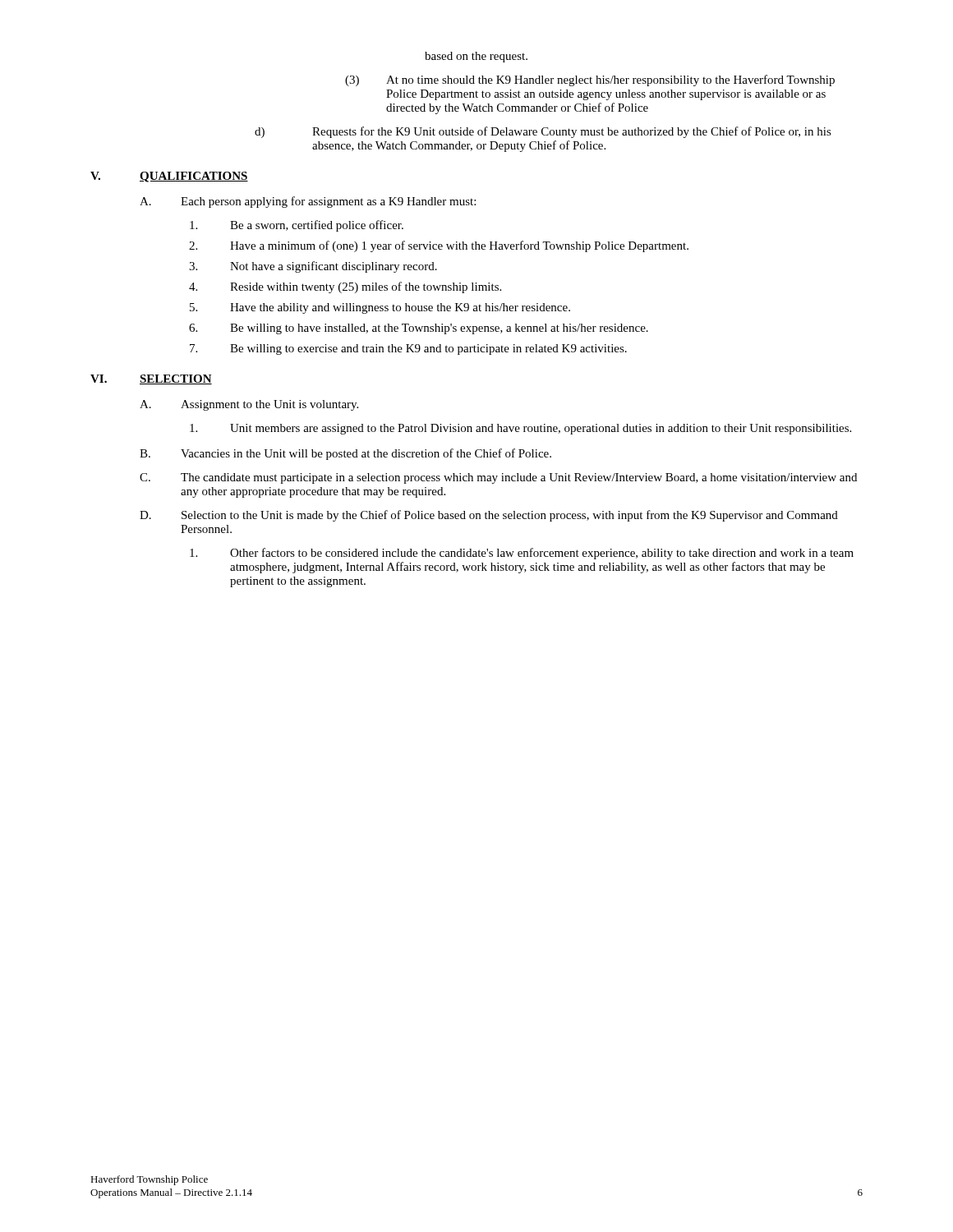This screenshot has height=1232, width=953.
Task: Navigate to the block starting "A. Each person applying for"
Action: coord(308,202)
